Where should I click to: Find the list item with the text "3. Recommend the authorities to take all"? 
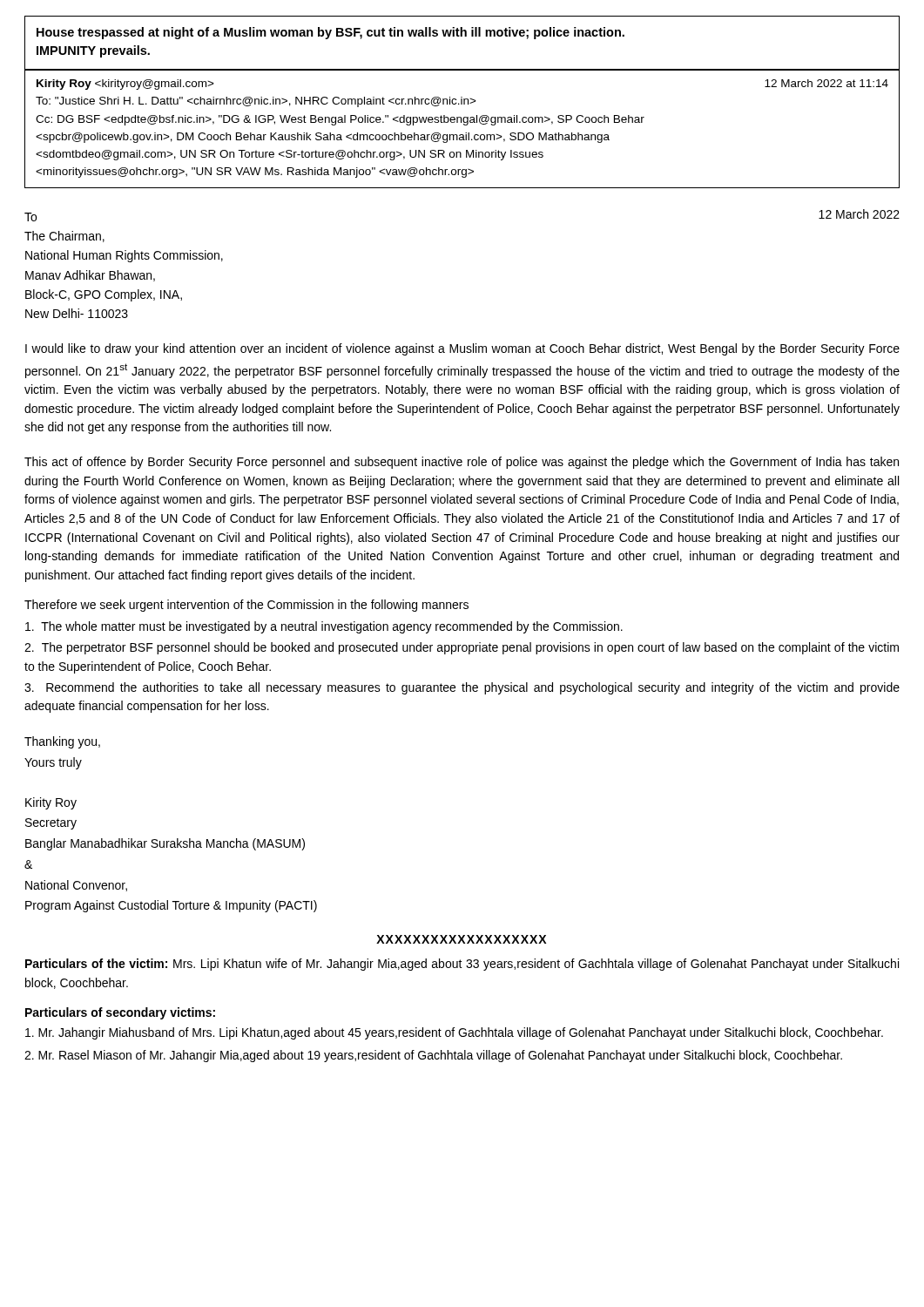coord(462,697)
